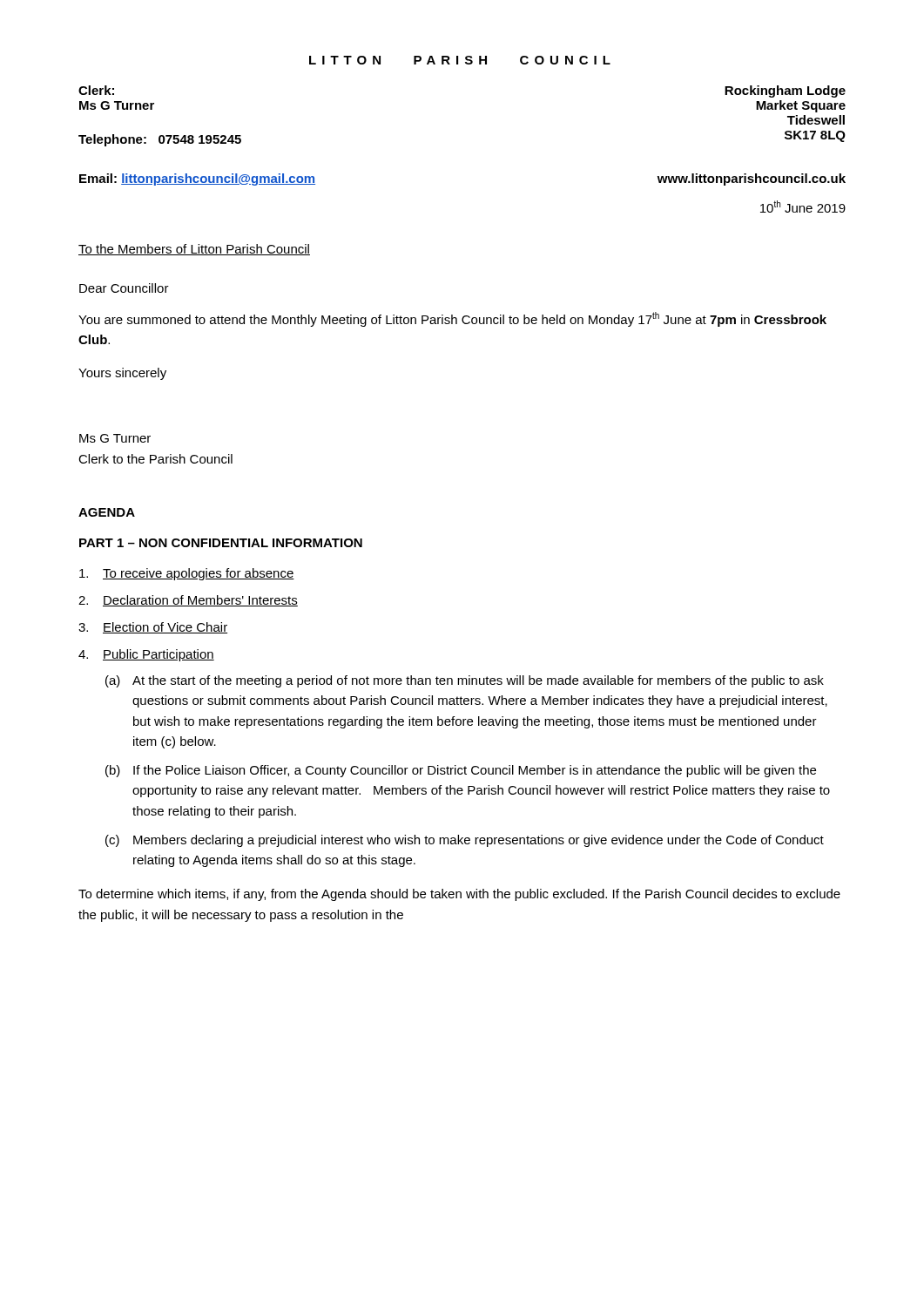Find the text that says "Email: littonparishcouncil@gmail.com"
This screenshot has height=1307, width=924.
pyautogui.click(x=197, y=178)
